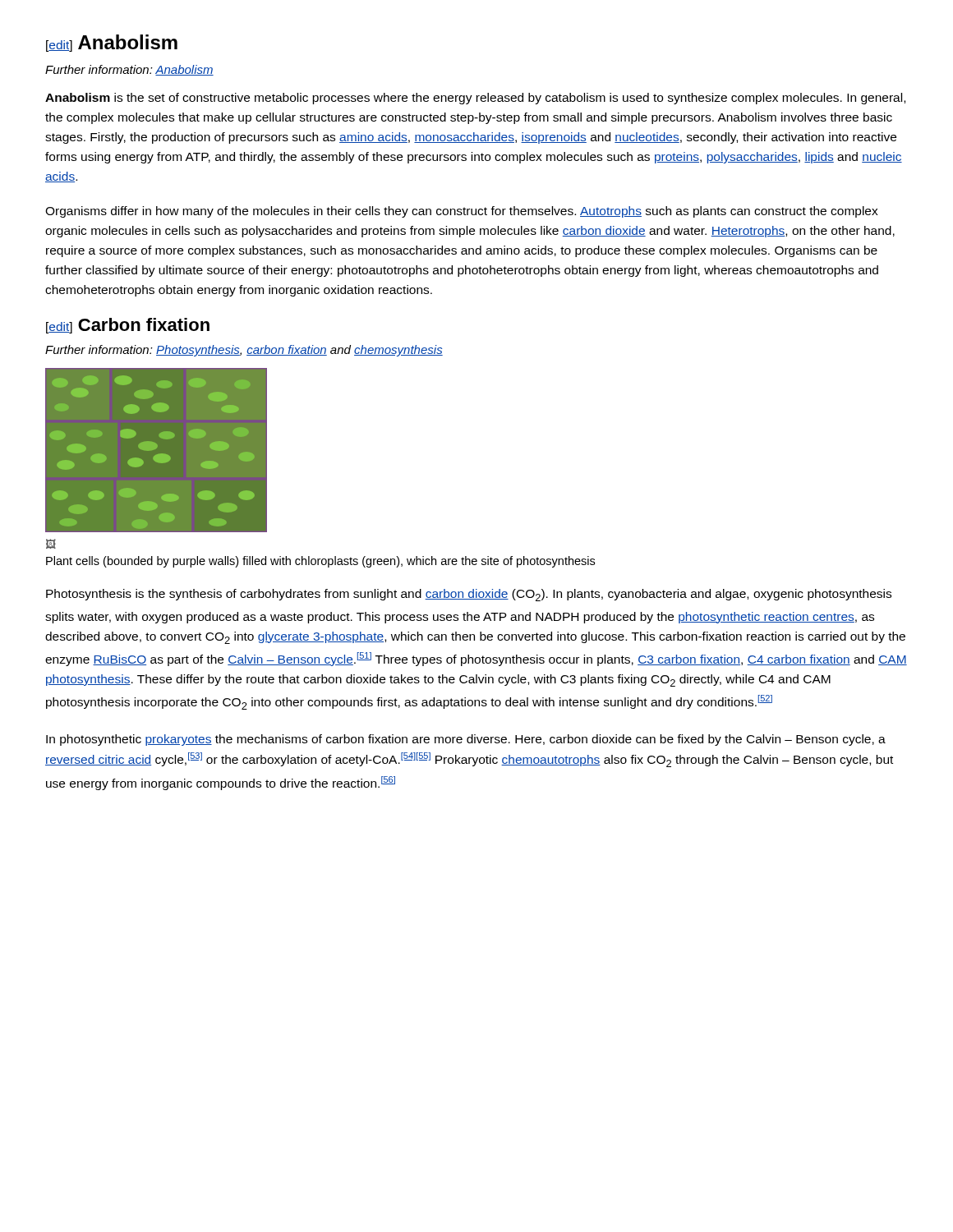Select the block starting "Organisms differ in how many of the"
953x1232 pixels.
(x=470, y=250)
